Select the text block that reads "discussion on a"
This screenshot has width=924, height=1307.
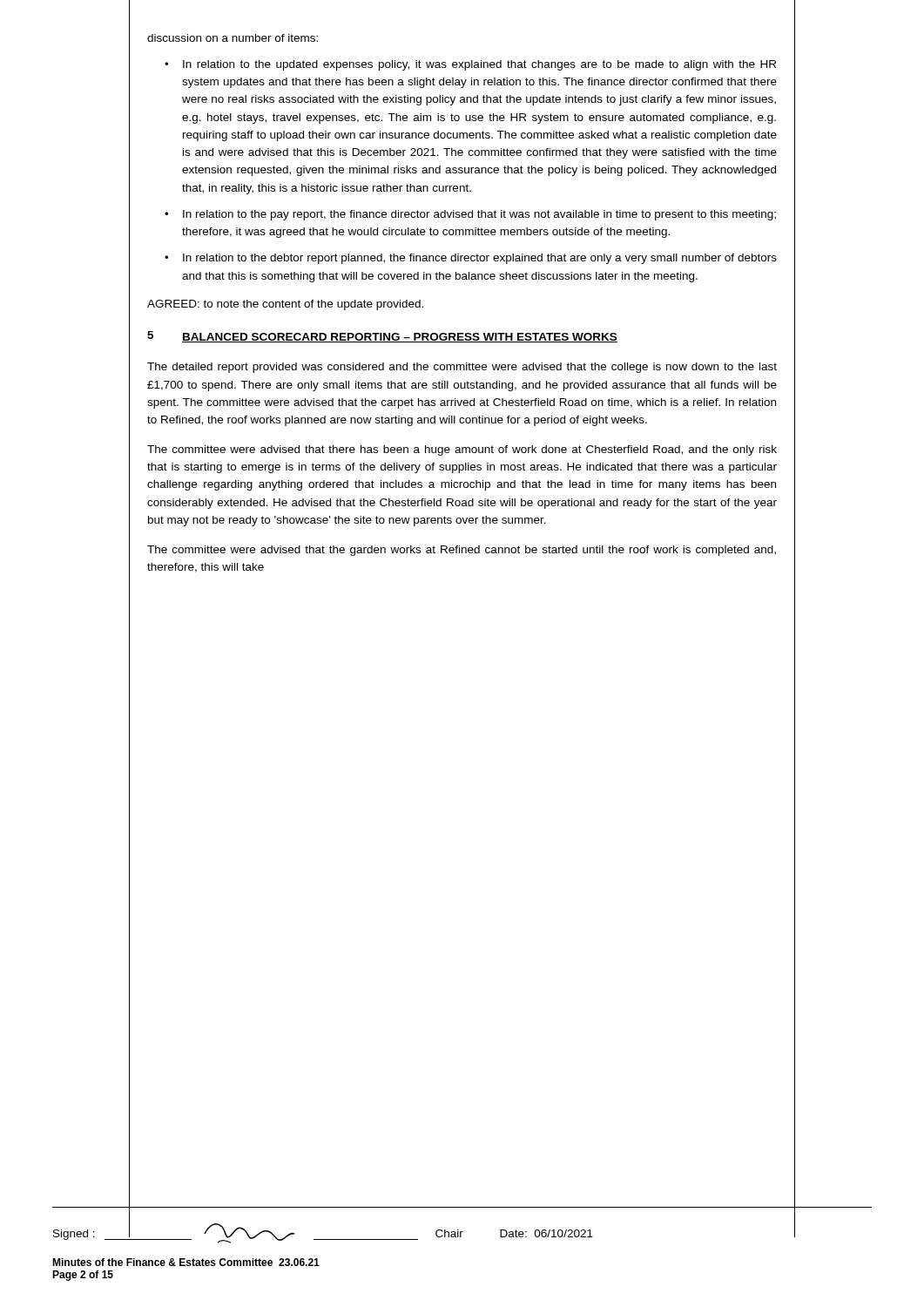233,38
